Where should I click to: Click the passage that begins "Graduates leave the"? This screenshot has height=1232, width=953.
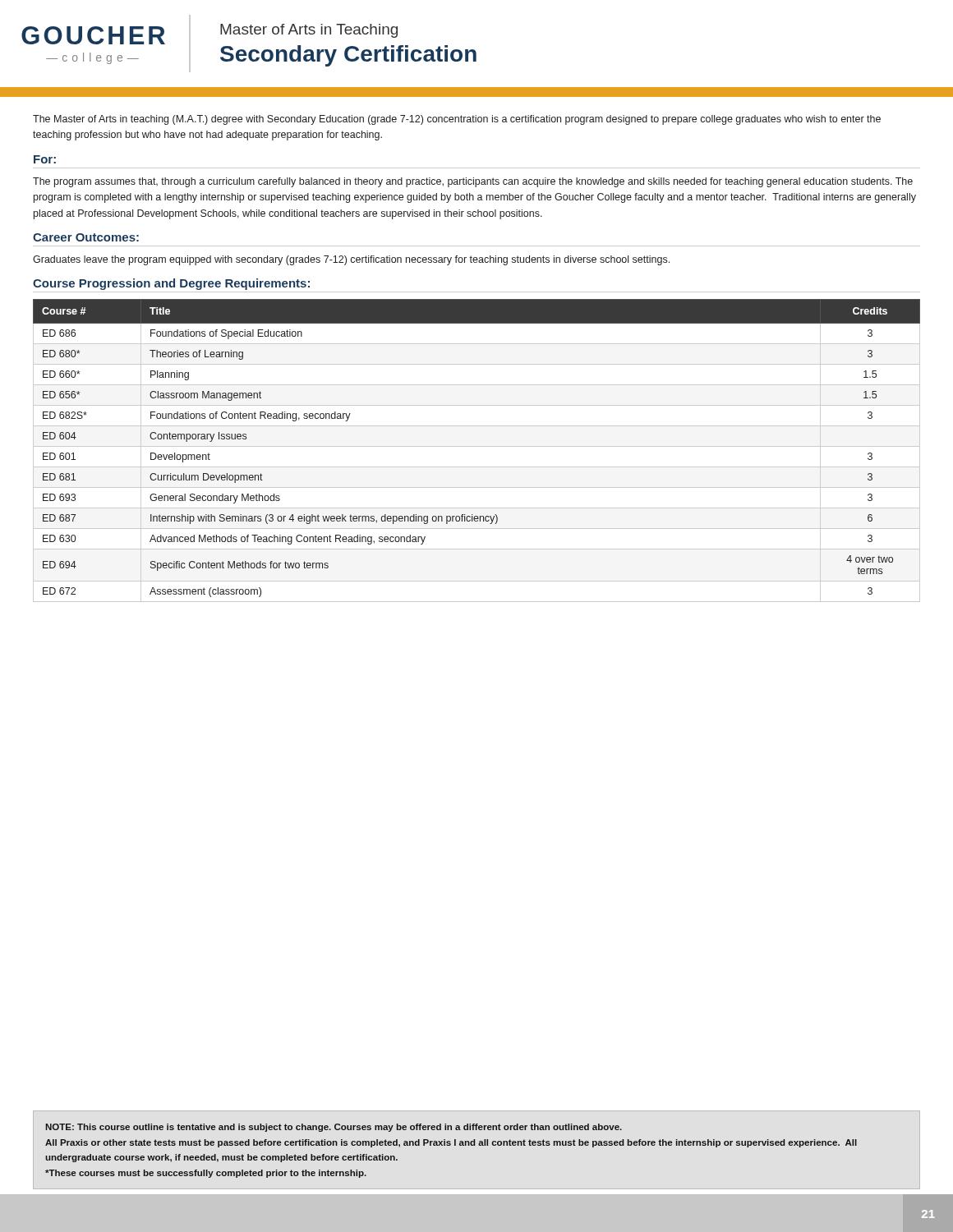click(352, 259)
